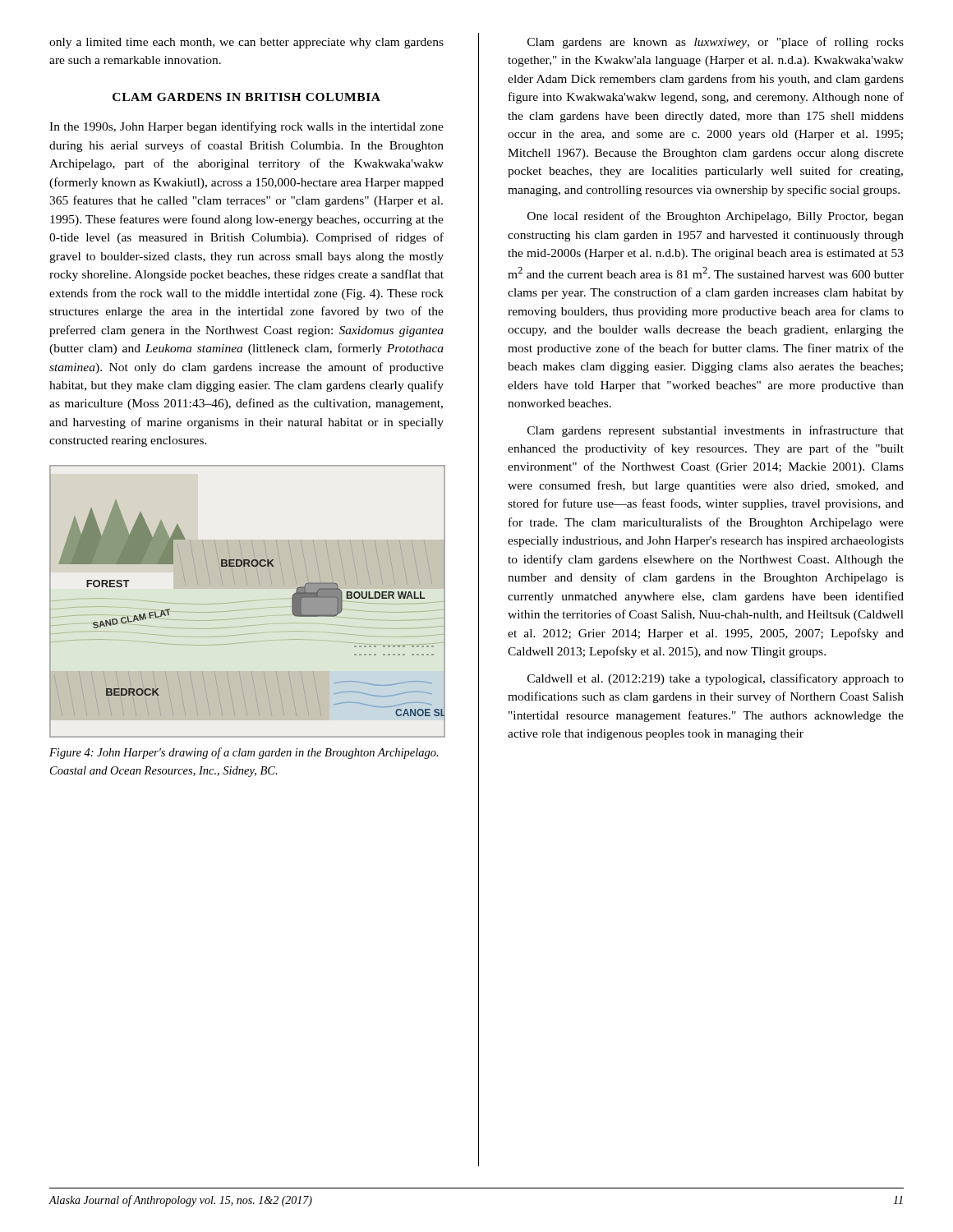Locate the section header that says "CLAM GARDENS IN"

tap(246, 96)
